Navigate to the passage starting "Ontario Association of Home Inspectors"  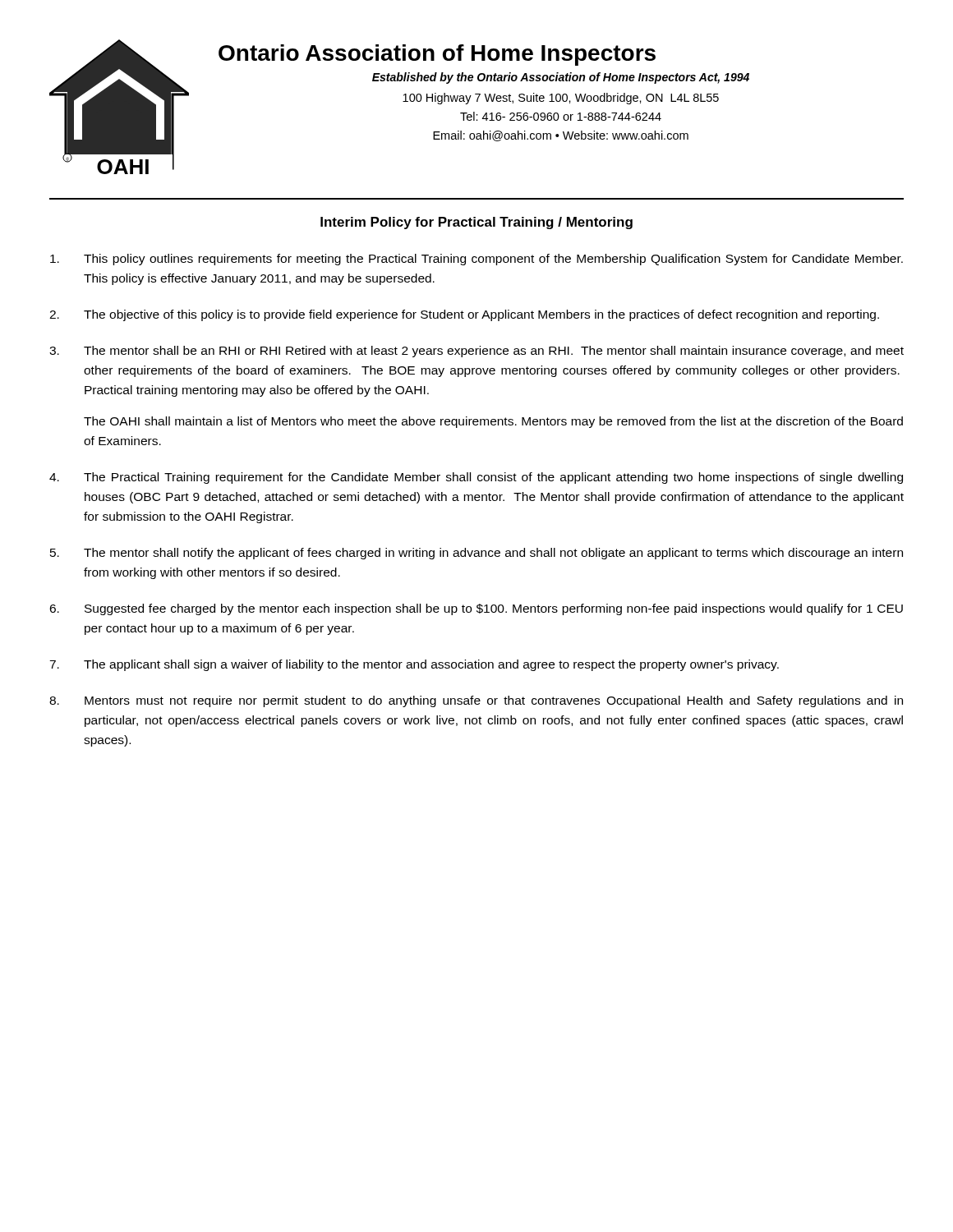(x=437, y=53)
